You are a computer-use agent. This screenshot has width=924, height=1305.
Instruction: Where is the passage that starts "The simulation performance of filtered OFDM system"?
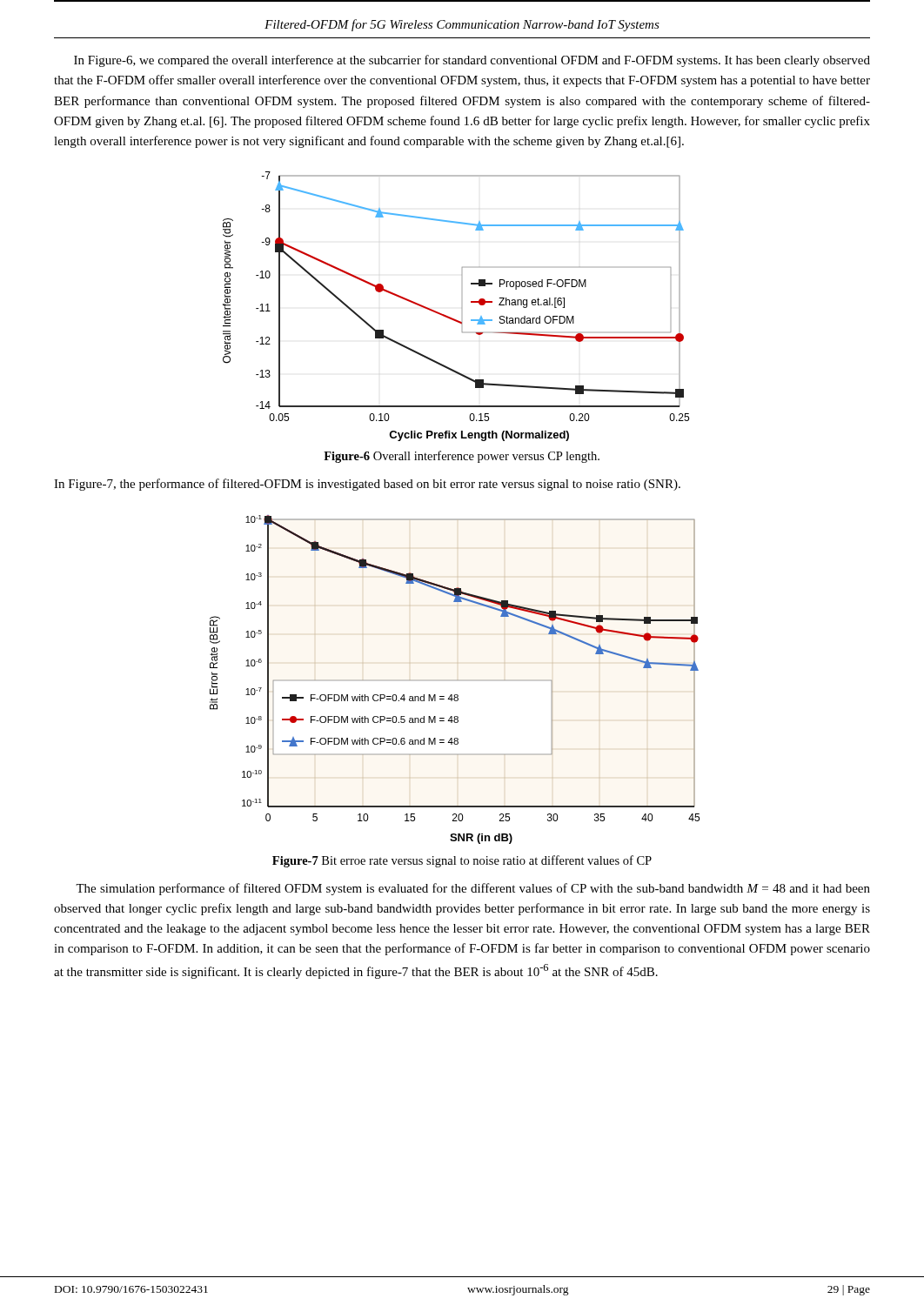tap(462, 930)
